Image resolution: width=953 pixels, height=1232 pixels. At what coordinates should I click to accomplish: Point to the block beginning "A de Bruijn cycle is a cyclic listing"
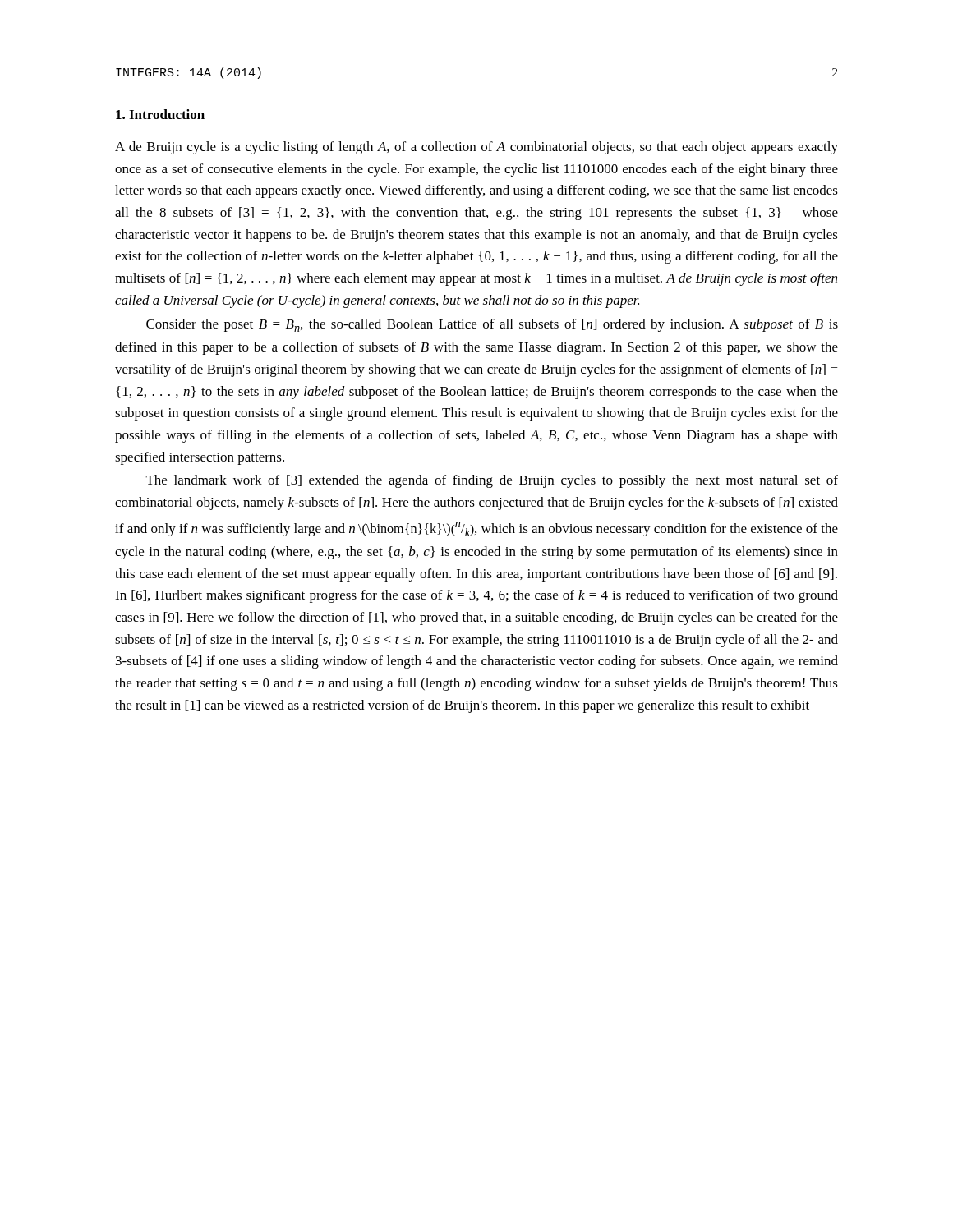tap(476, 224)
